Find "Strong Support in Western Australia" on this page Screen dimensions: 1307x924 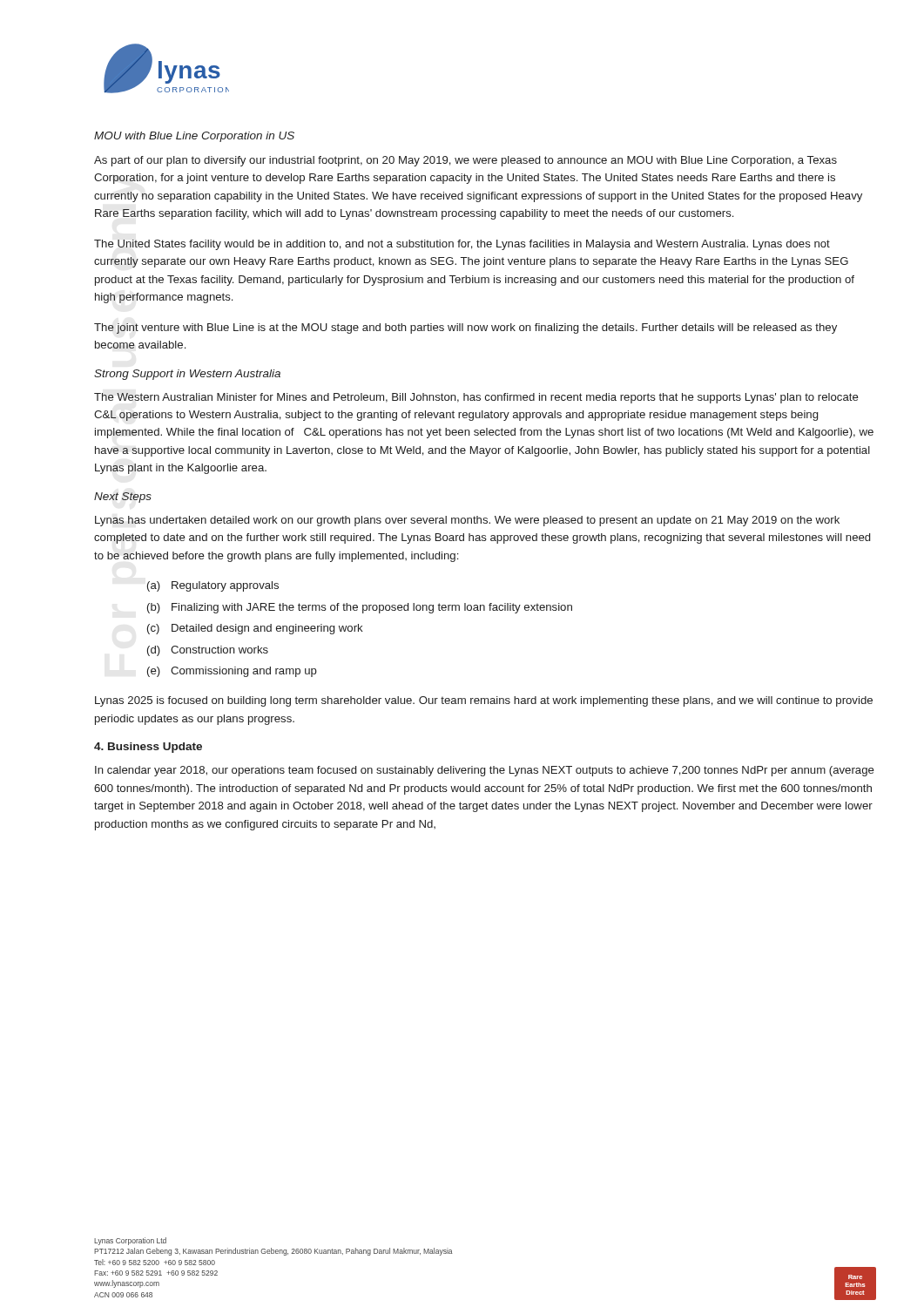(x=188, y=373)
